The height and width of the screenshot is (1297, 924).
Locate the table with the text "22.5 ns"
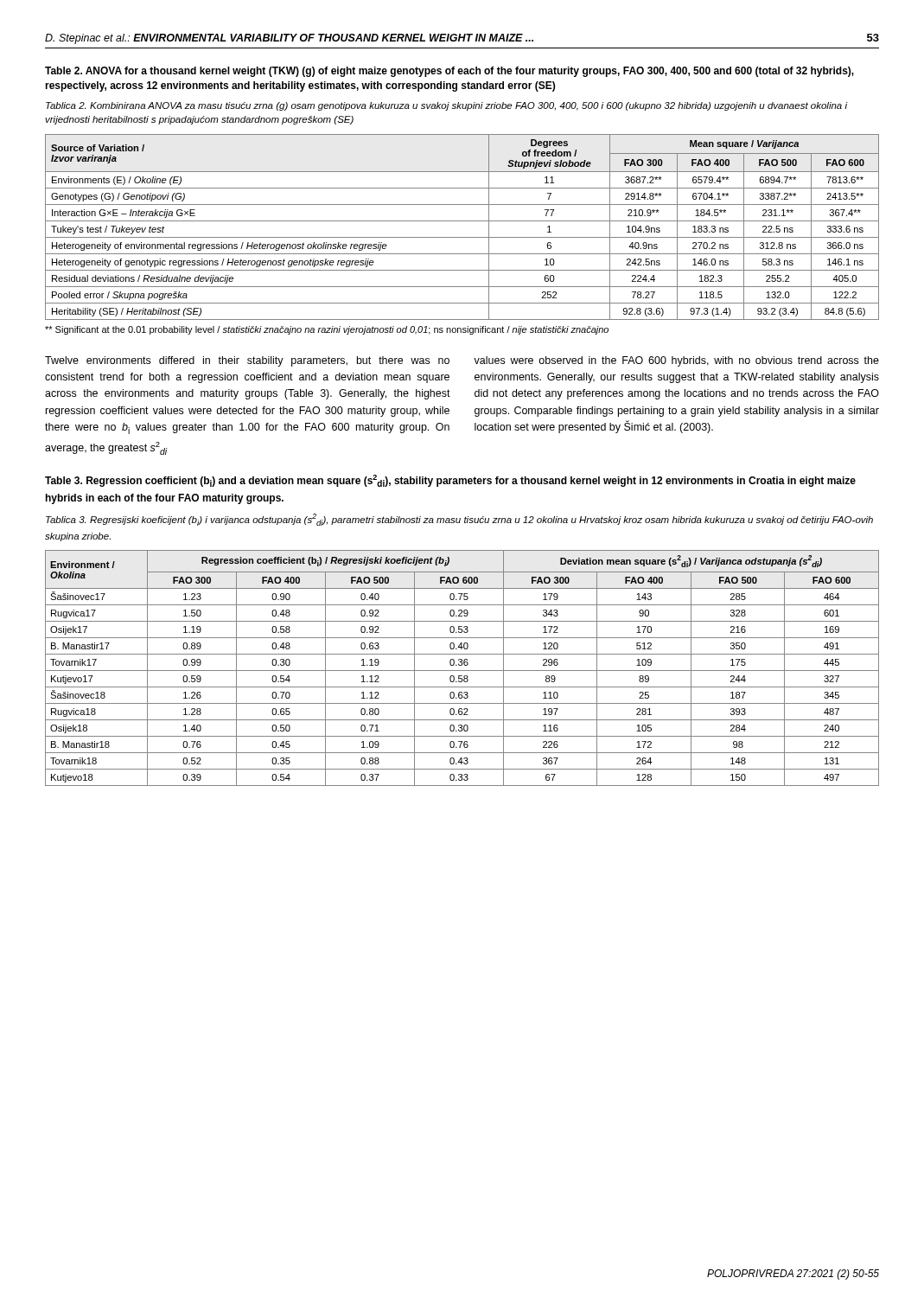462,227
